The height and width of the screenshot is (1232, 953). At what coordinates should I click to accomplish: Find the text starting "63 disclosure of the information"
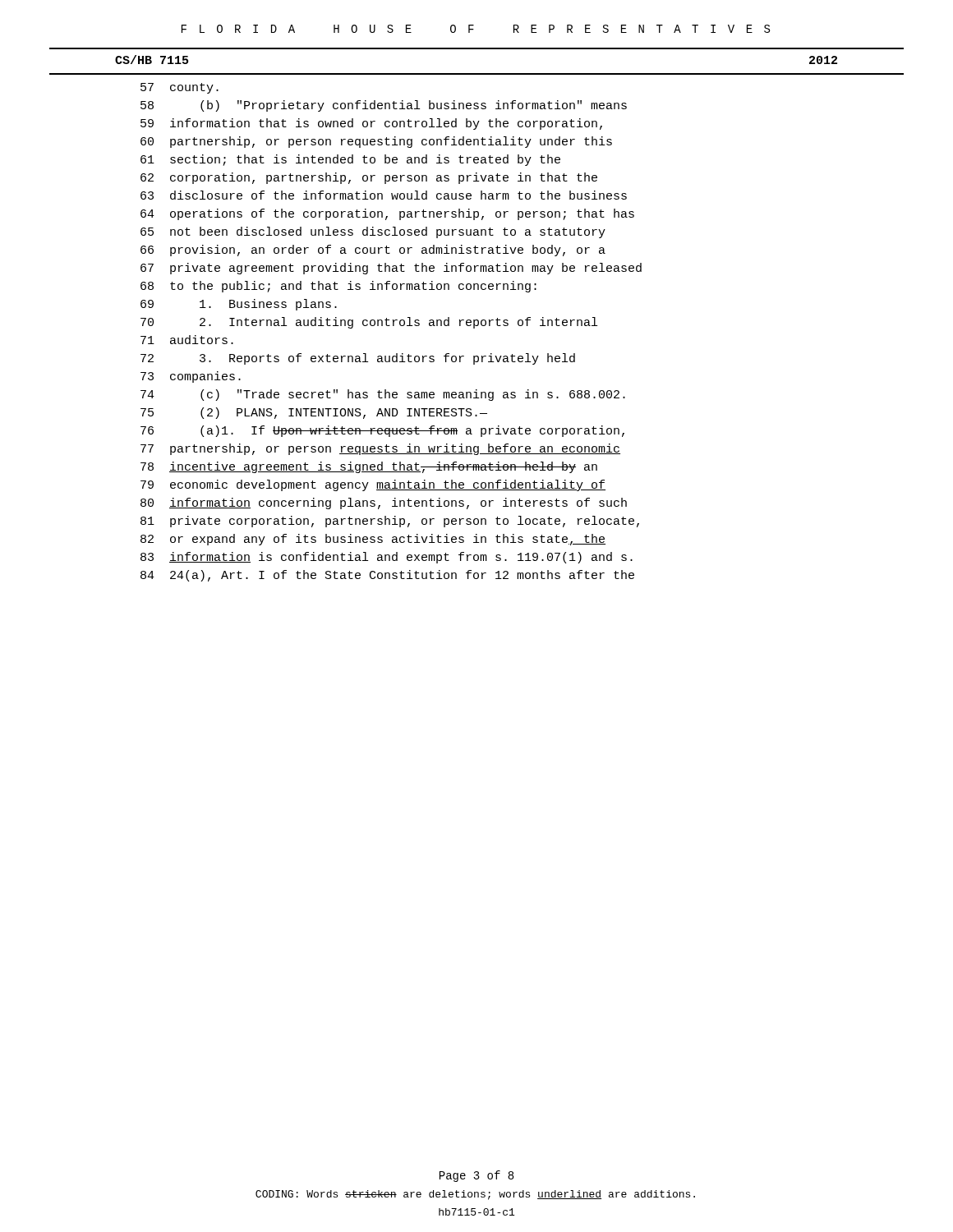tap(476, 197)
